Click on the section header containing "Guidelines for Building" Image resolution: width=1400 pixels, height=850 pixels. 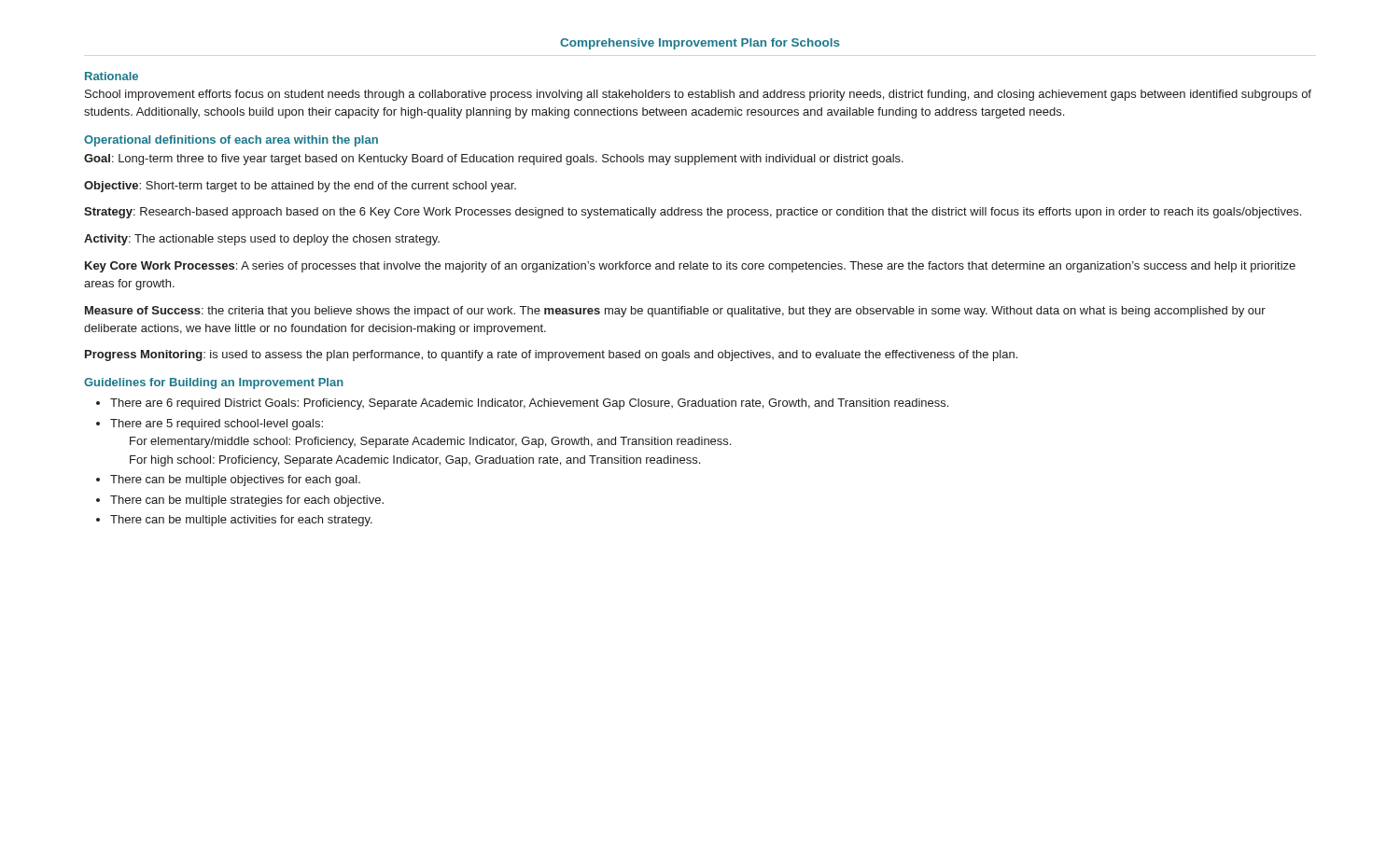tap(214, 382)
